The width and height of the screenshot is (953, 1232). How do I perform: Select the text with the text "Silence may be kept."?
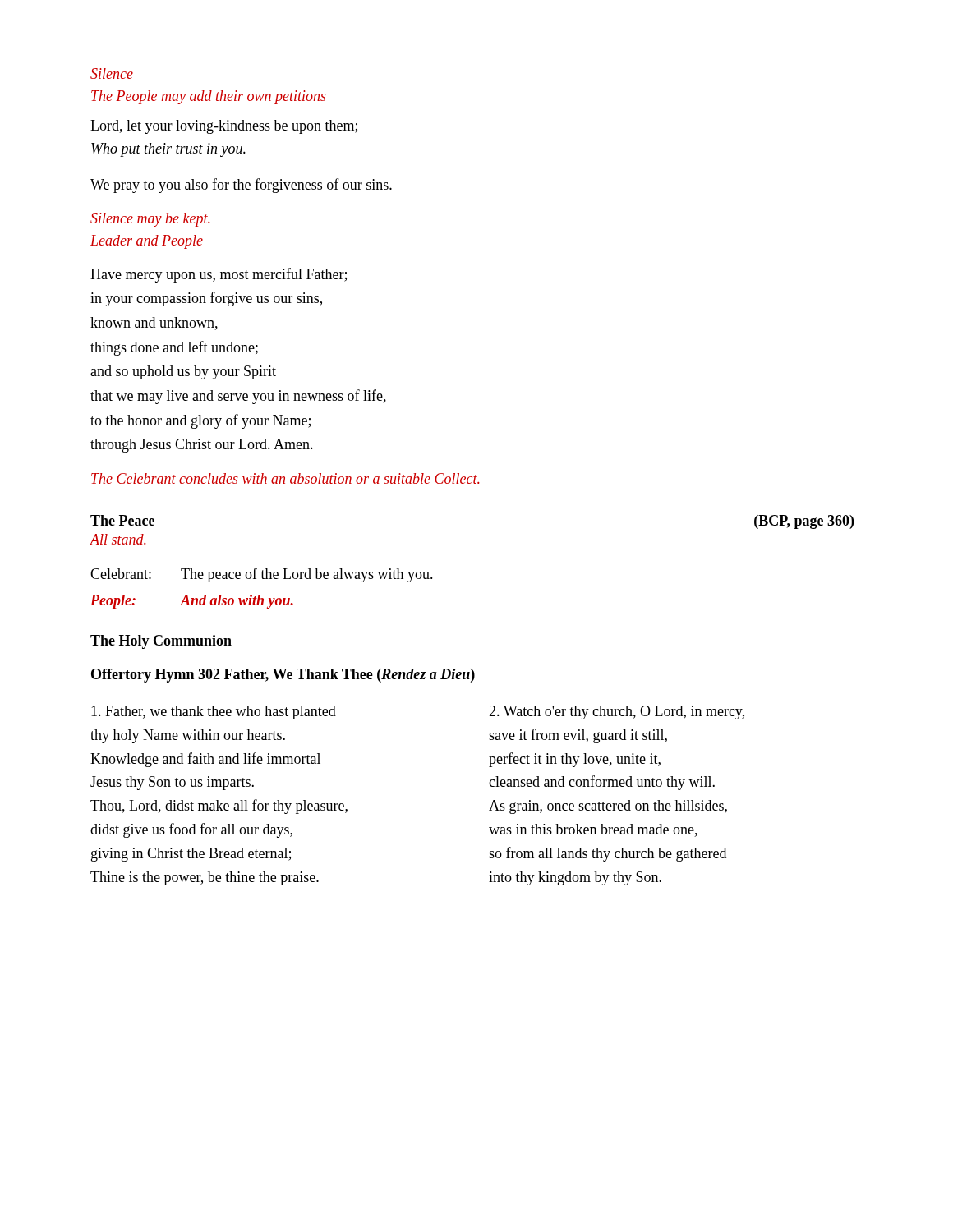pyautogui.click(x=151, y=218)
